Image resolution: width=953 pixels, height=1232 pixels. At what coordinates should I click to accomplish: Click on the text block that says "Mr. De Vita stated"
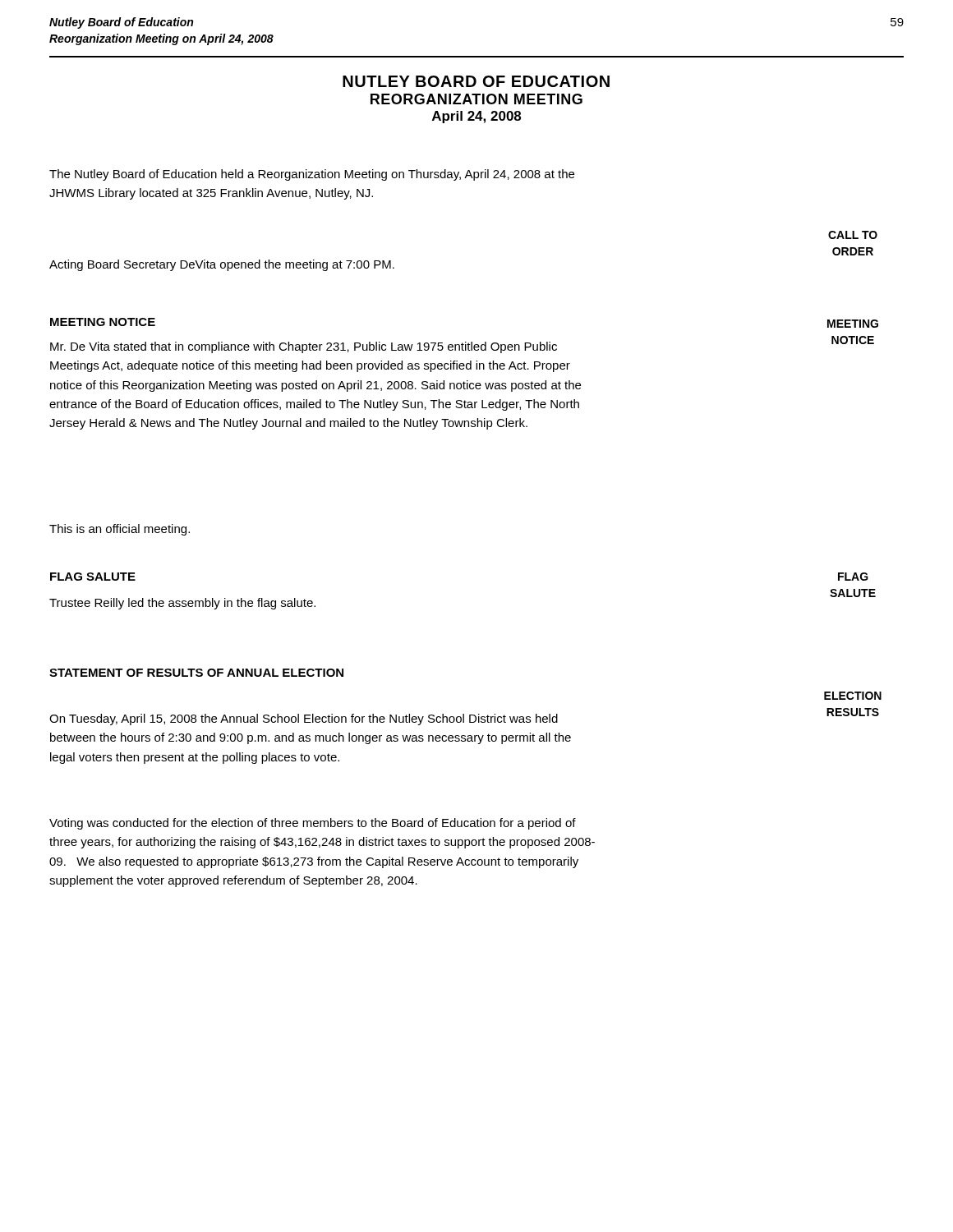click(315, 384)
